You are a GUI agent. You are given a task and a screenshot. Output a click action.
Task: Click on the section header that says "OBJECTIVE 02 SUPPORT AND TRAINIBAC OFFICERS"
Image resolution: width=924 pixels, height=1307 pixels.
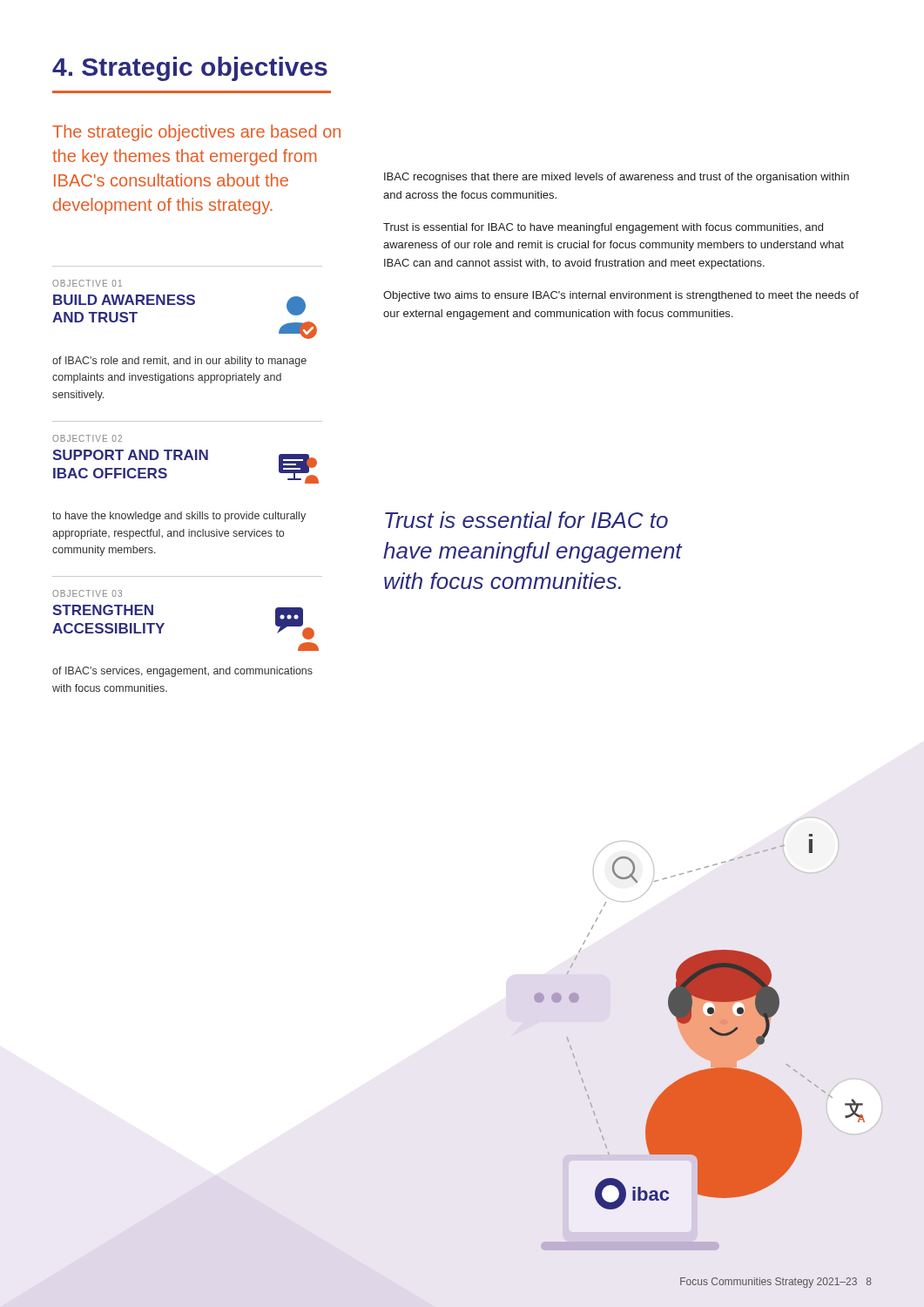187,467
